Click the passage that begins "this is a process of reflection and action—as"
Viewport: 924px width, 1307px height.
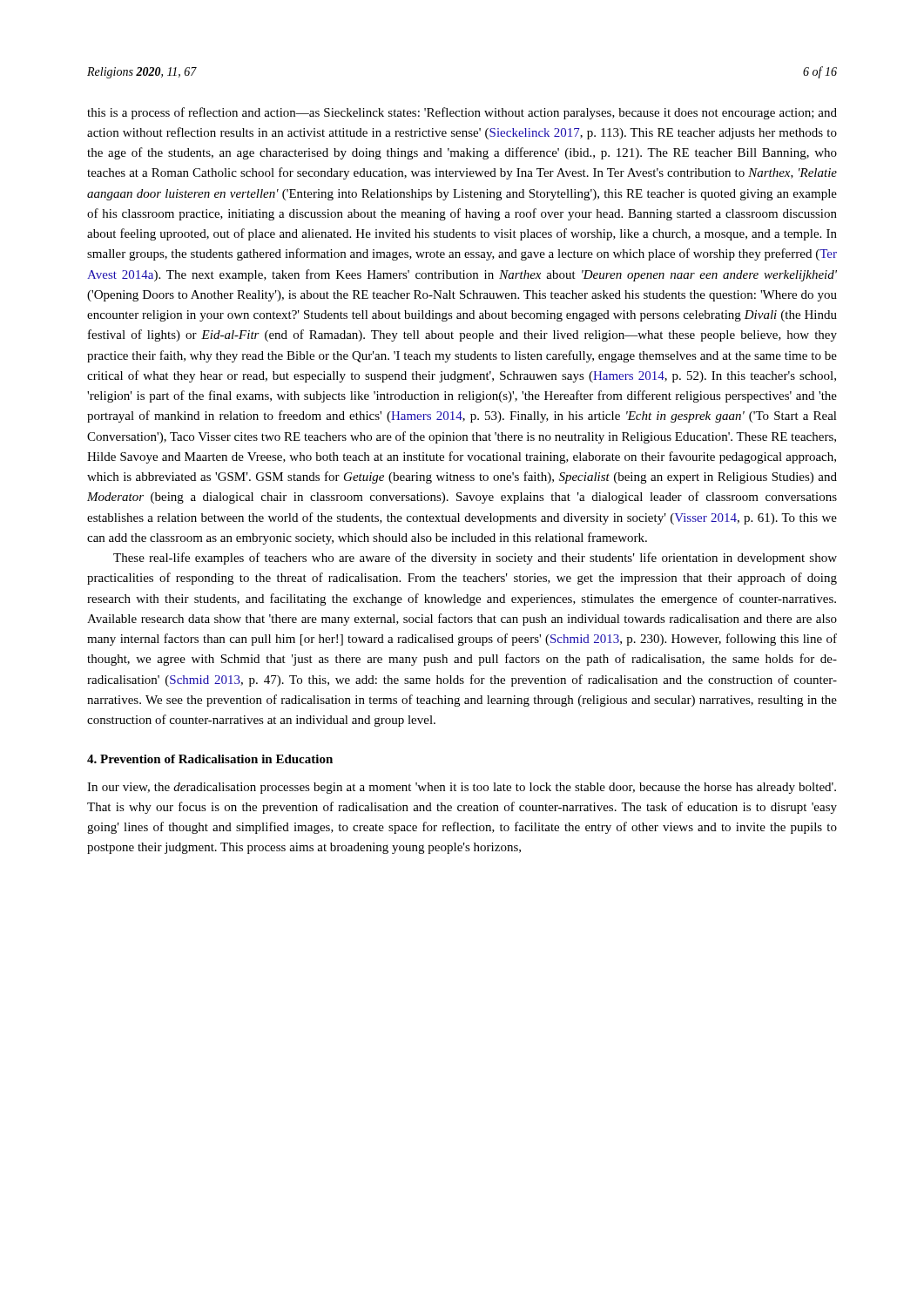click(x=462, y=417)
